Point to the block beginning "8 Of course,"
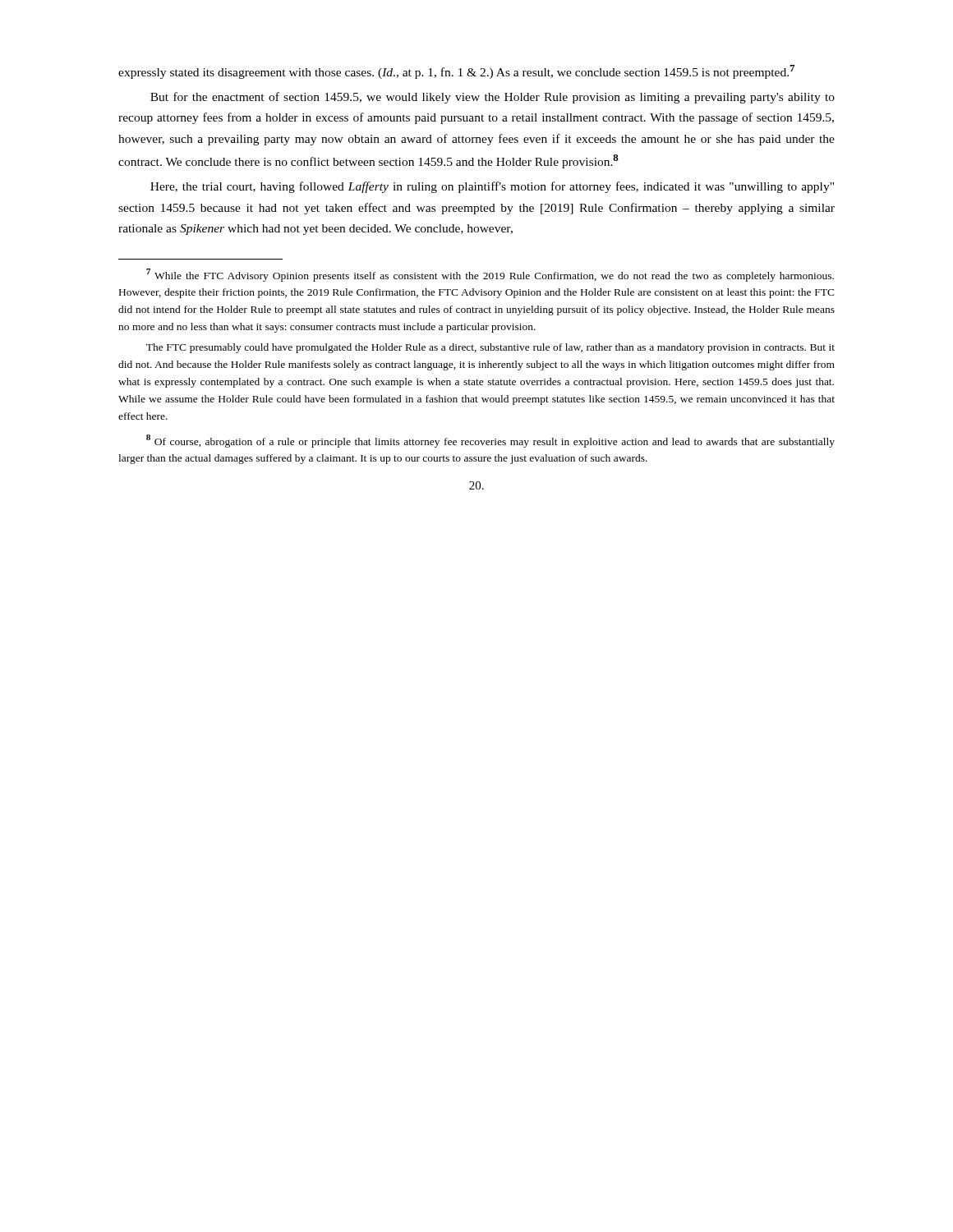This screenshot has width=953, height=1232. [x=476, y=449]
